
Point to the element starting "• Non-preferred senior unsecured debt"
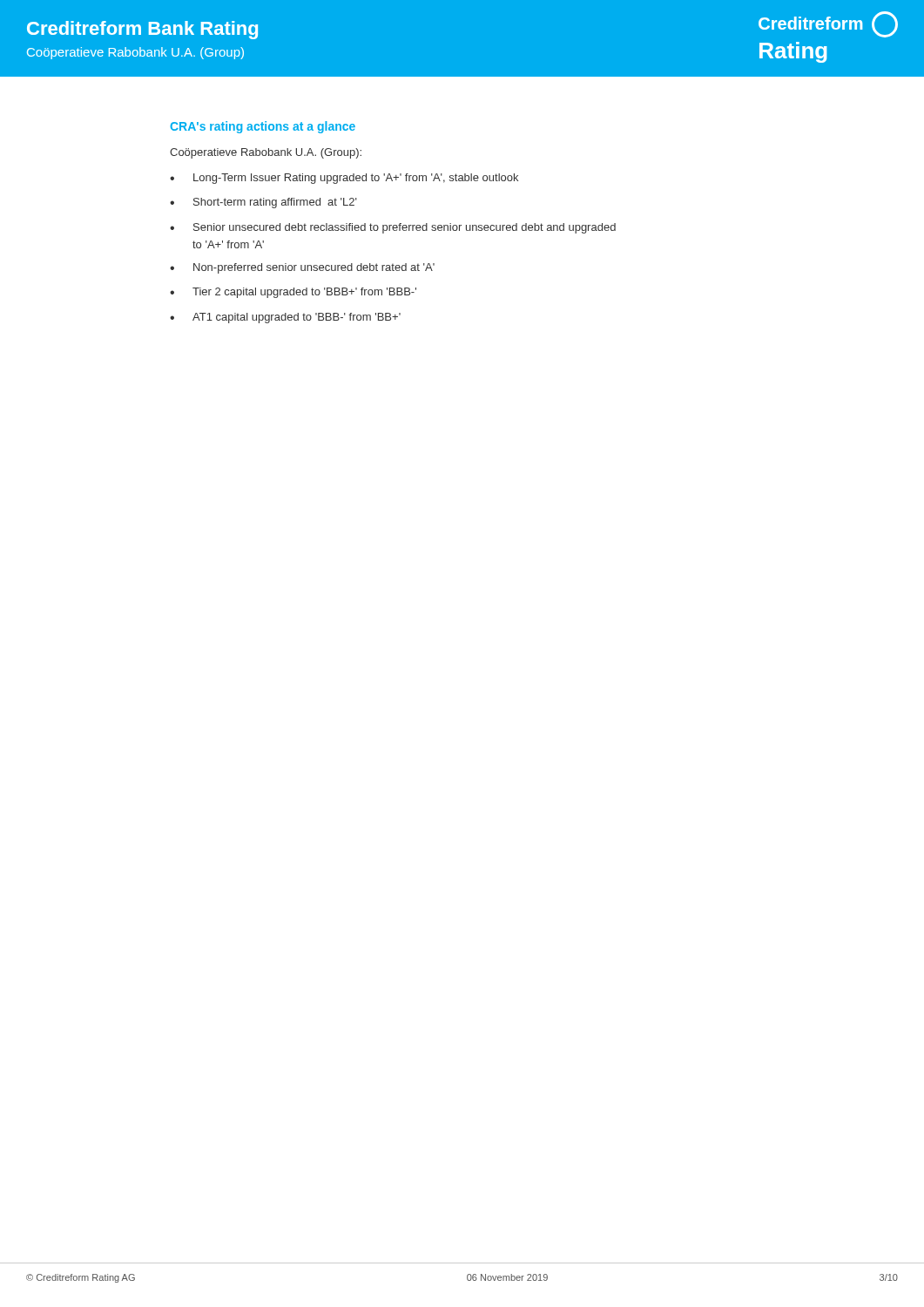tap(302, 269)
